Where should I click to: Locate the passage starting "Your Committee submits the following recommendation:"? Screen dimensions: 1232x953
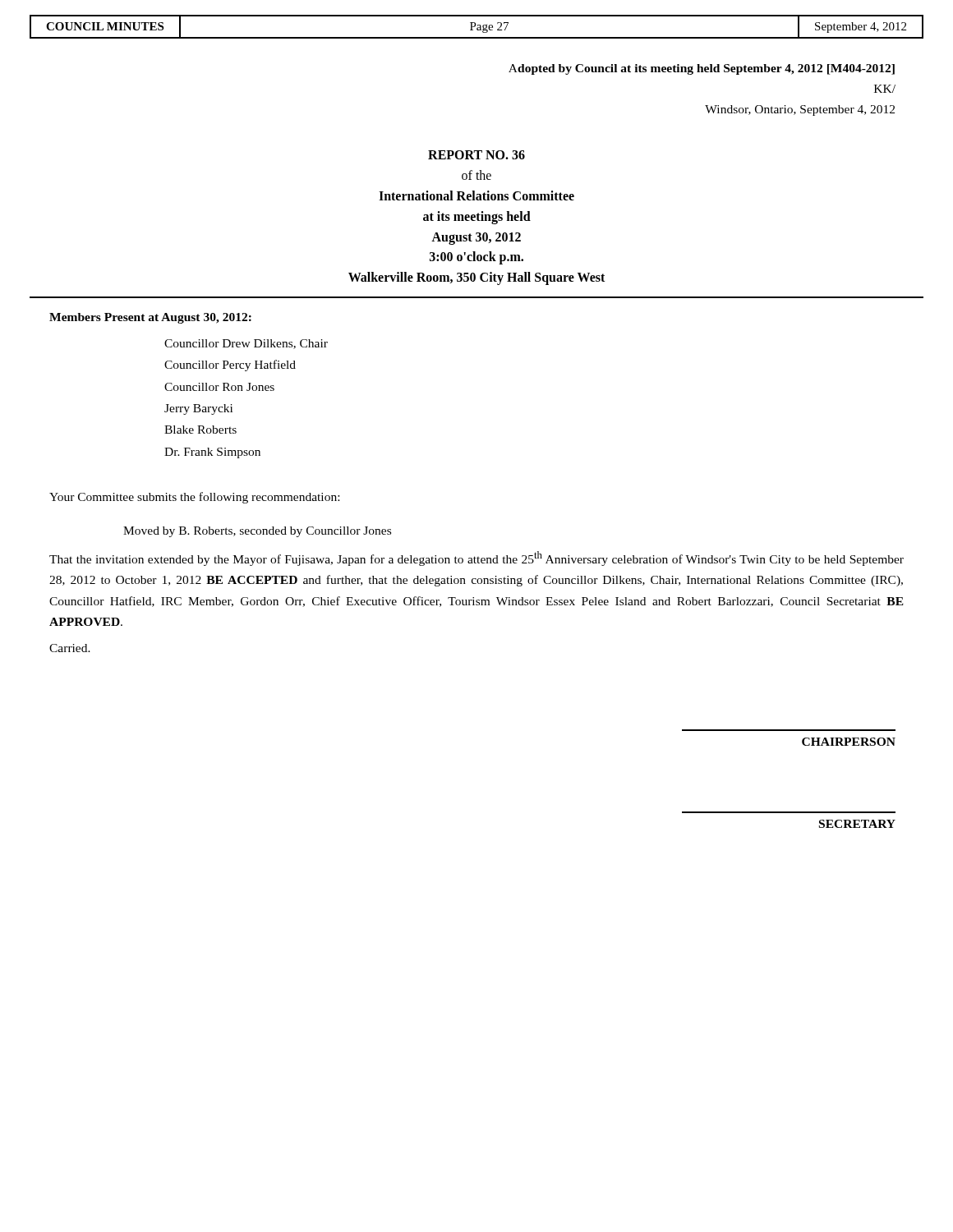coord(195,497)
